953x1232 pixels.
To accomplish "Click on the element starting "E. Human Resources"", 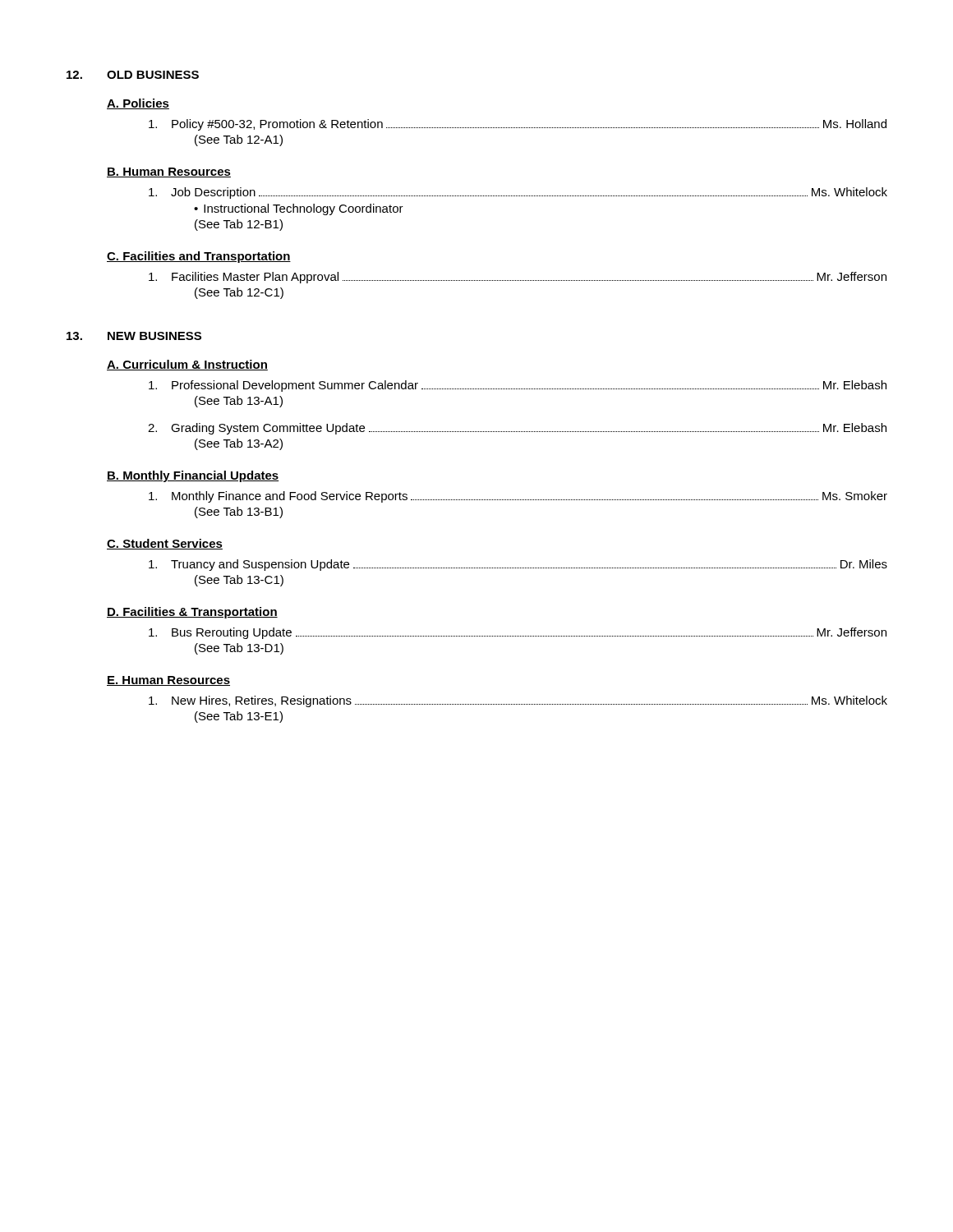I will coord(168,680).
